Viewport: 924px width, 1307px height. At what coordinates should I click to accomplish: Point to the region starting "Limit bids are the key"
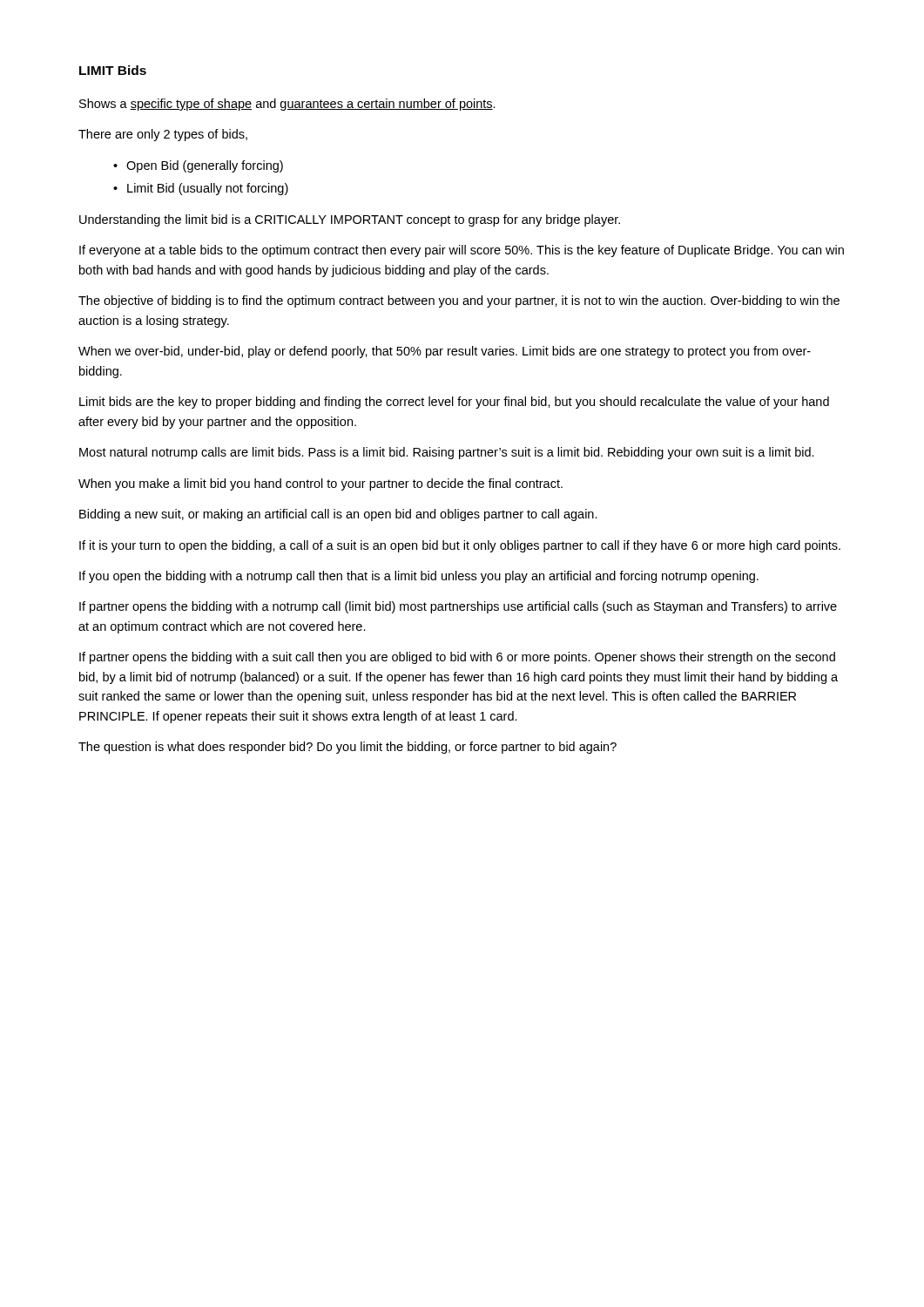pyautogui.click(x=454, y=412)
